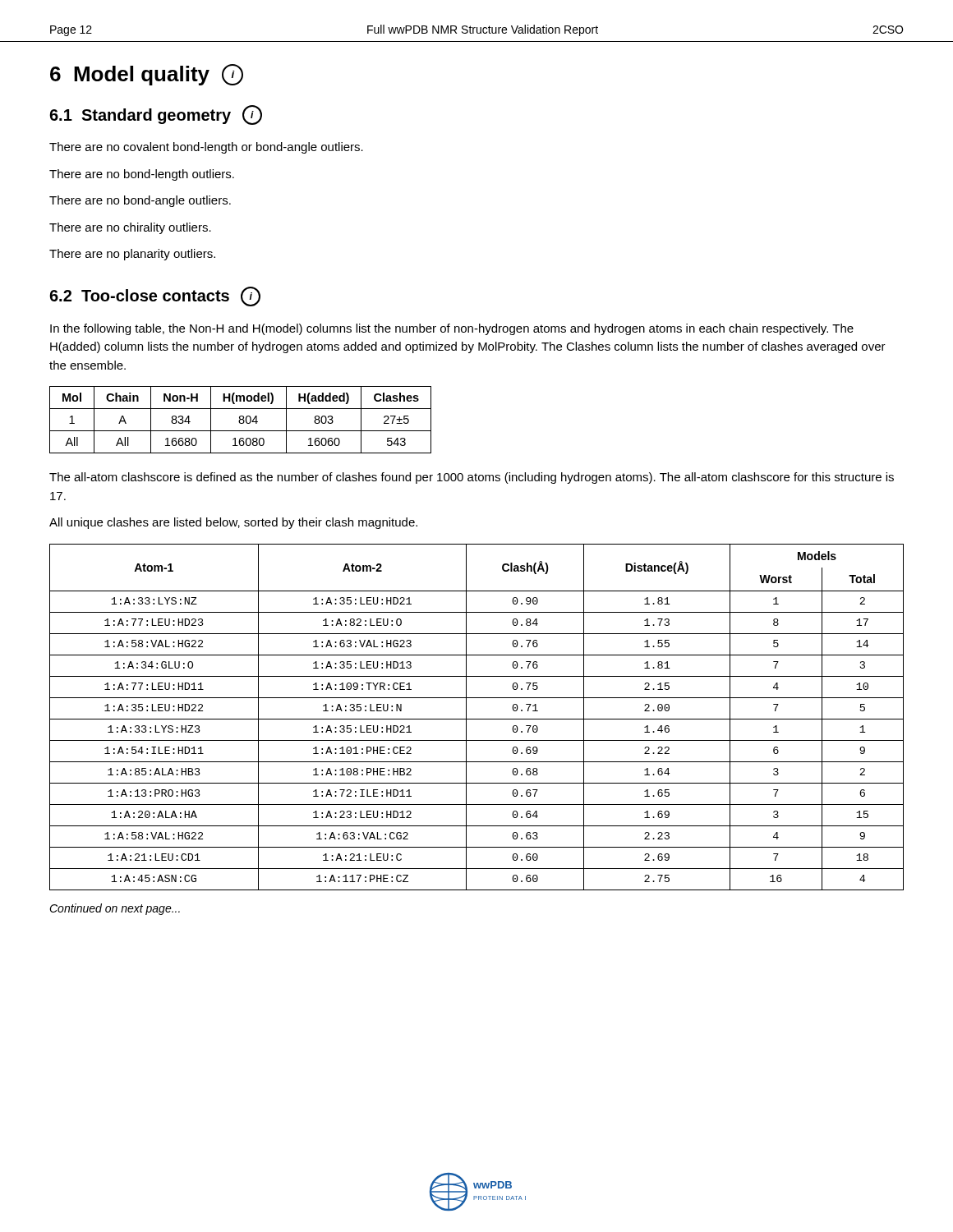Find the text block that reads "The all-atom clashscore"
The image size is (953, 1232).
pos(476,487)
